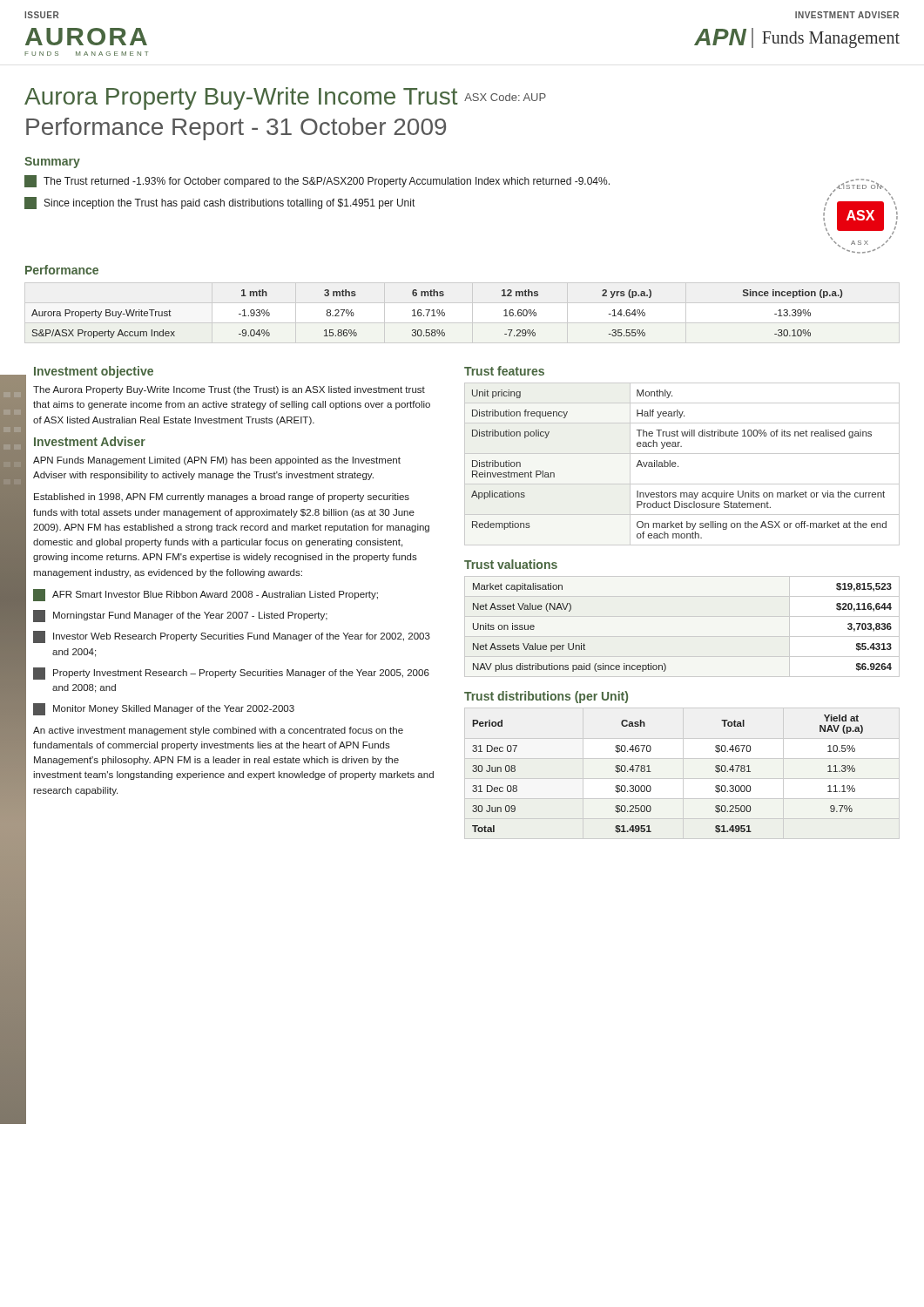The height and width of the screenshot is (1307, 924).
Task: Select the section header with the text "Investment Adviser"
Action: pos(89,442)
